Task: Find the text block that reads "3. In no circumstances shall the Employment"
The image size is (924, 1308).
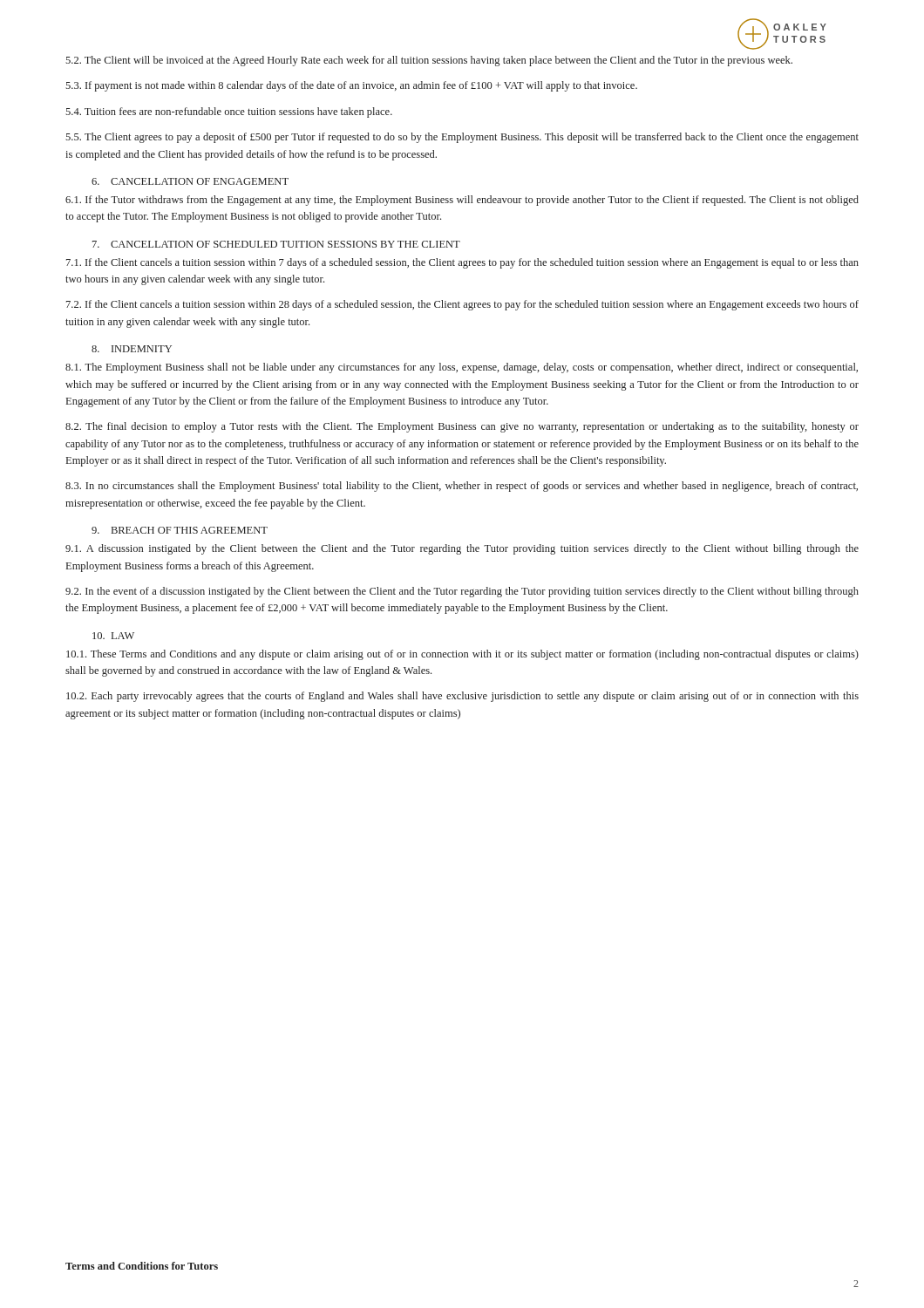Action: coord(462,494)
